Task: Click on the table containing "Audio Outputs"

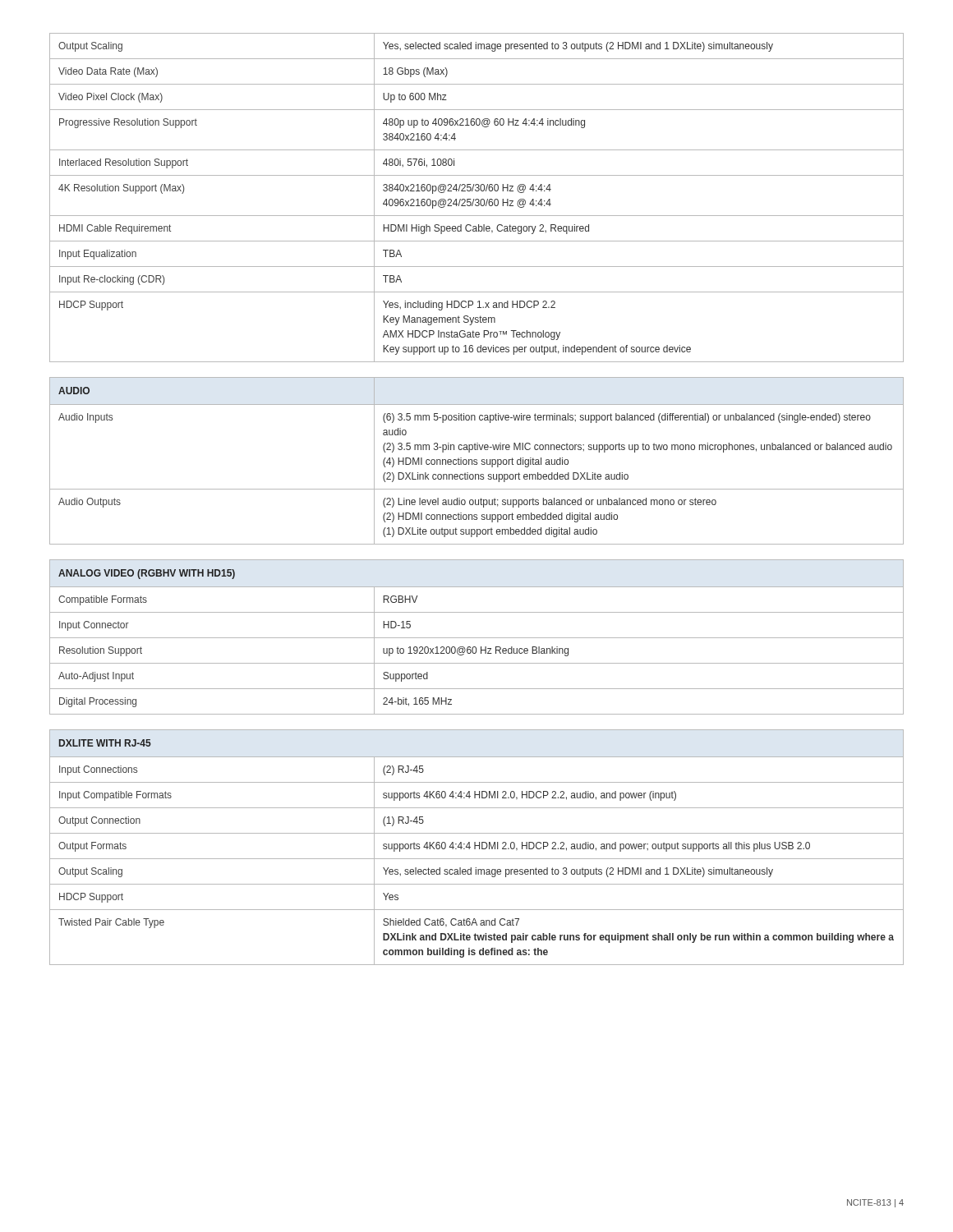Action: 476,461
